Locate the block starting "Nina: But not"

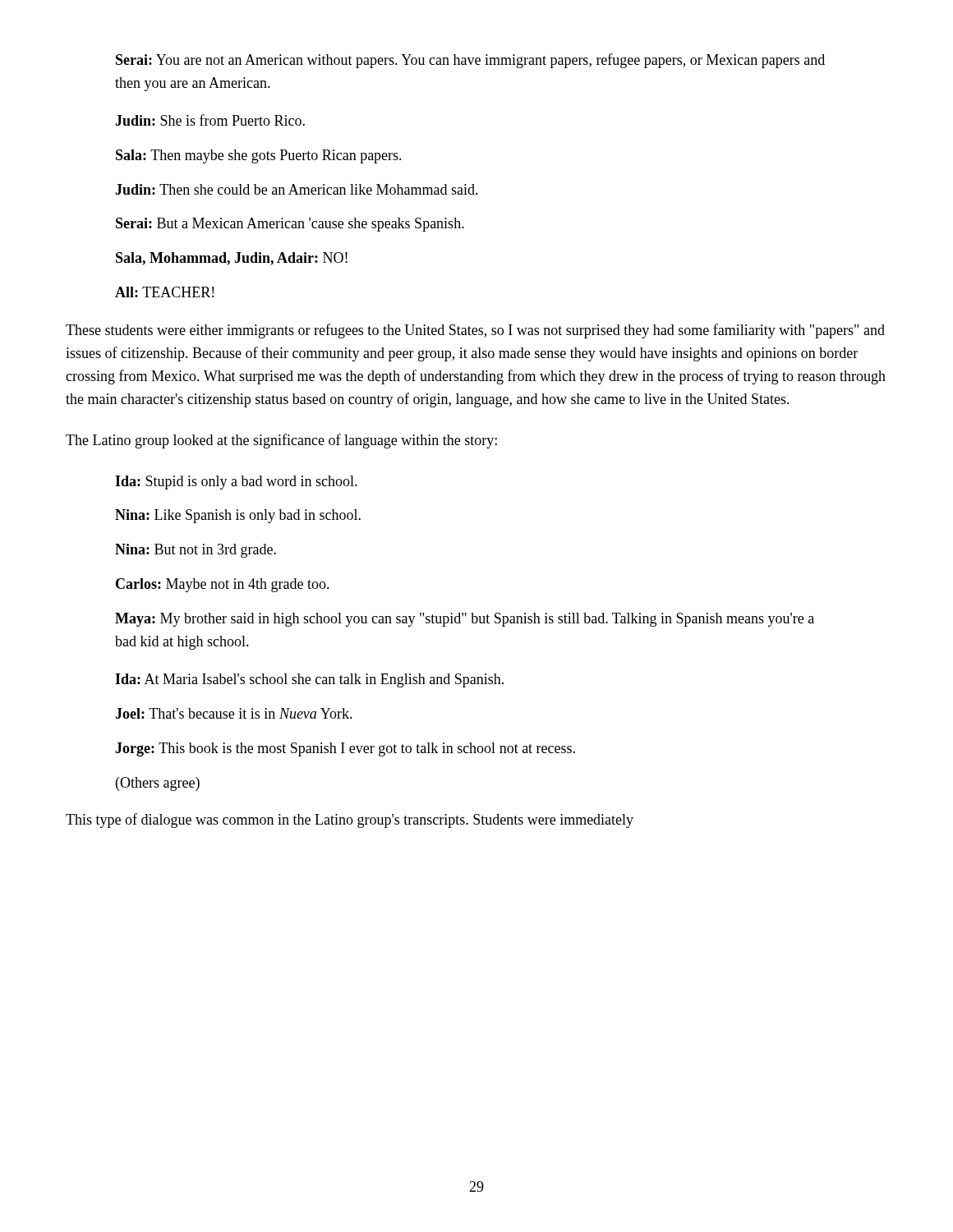pos(196,550)
